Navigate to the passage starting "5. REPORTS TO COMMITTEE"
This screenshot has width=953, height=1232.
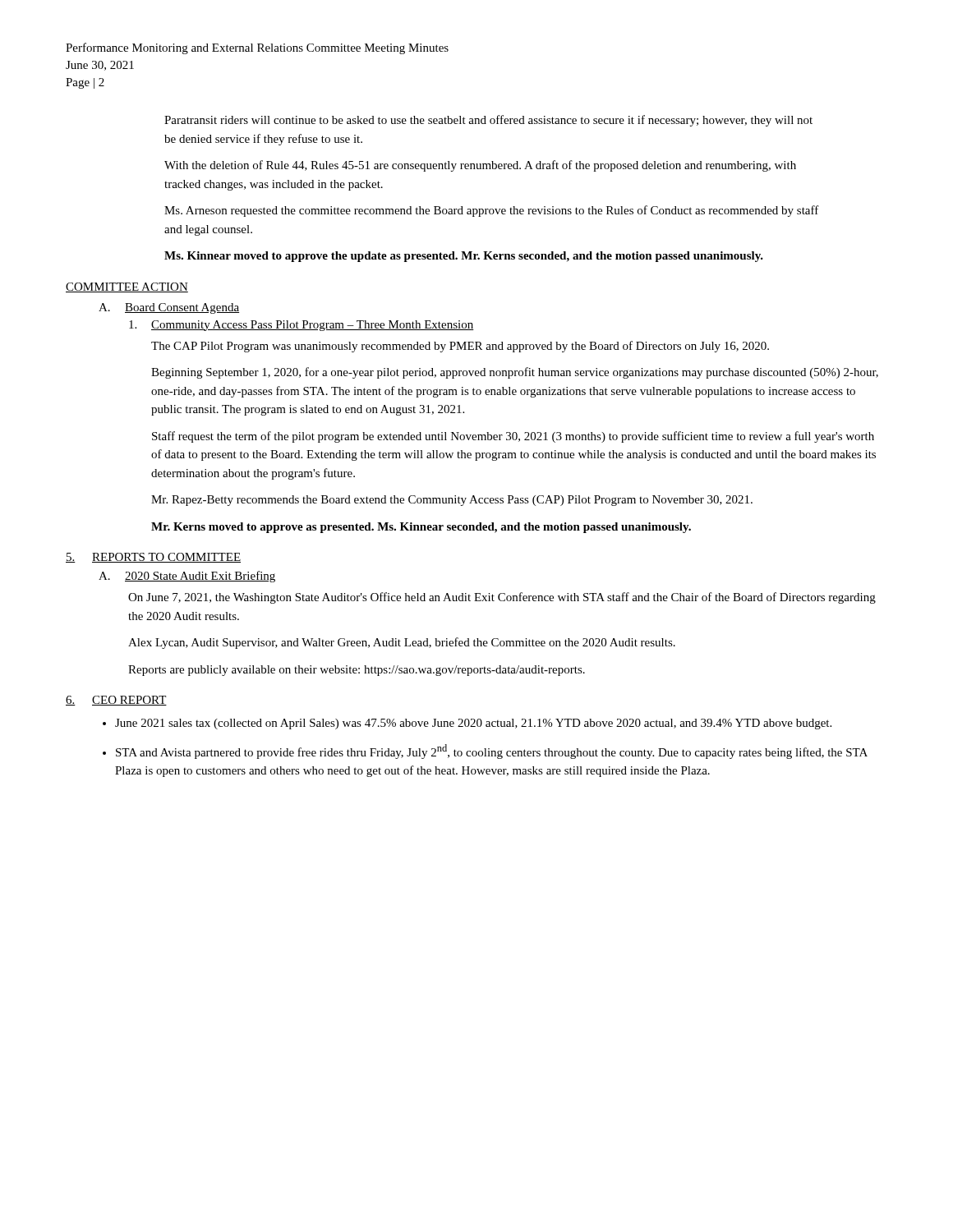(x=153, y=557)
